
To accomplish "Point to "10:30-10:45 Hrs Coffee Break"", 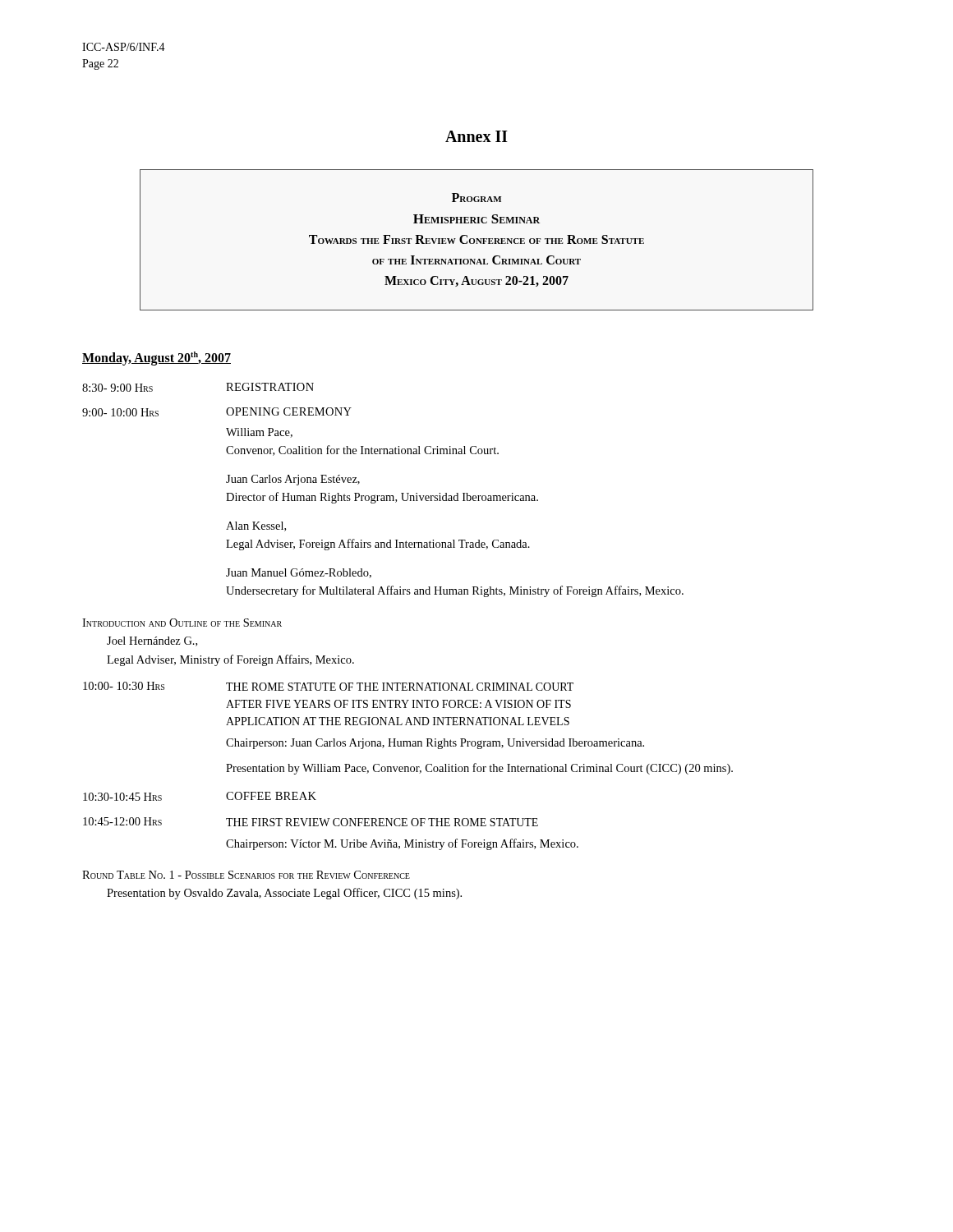I will [x=120, y=796].
